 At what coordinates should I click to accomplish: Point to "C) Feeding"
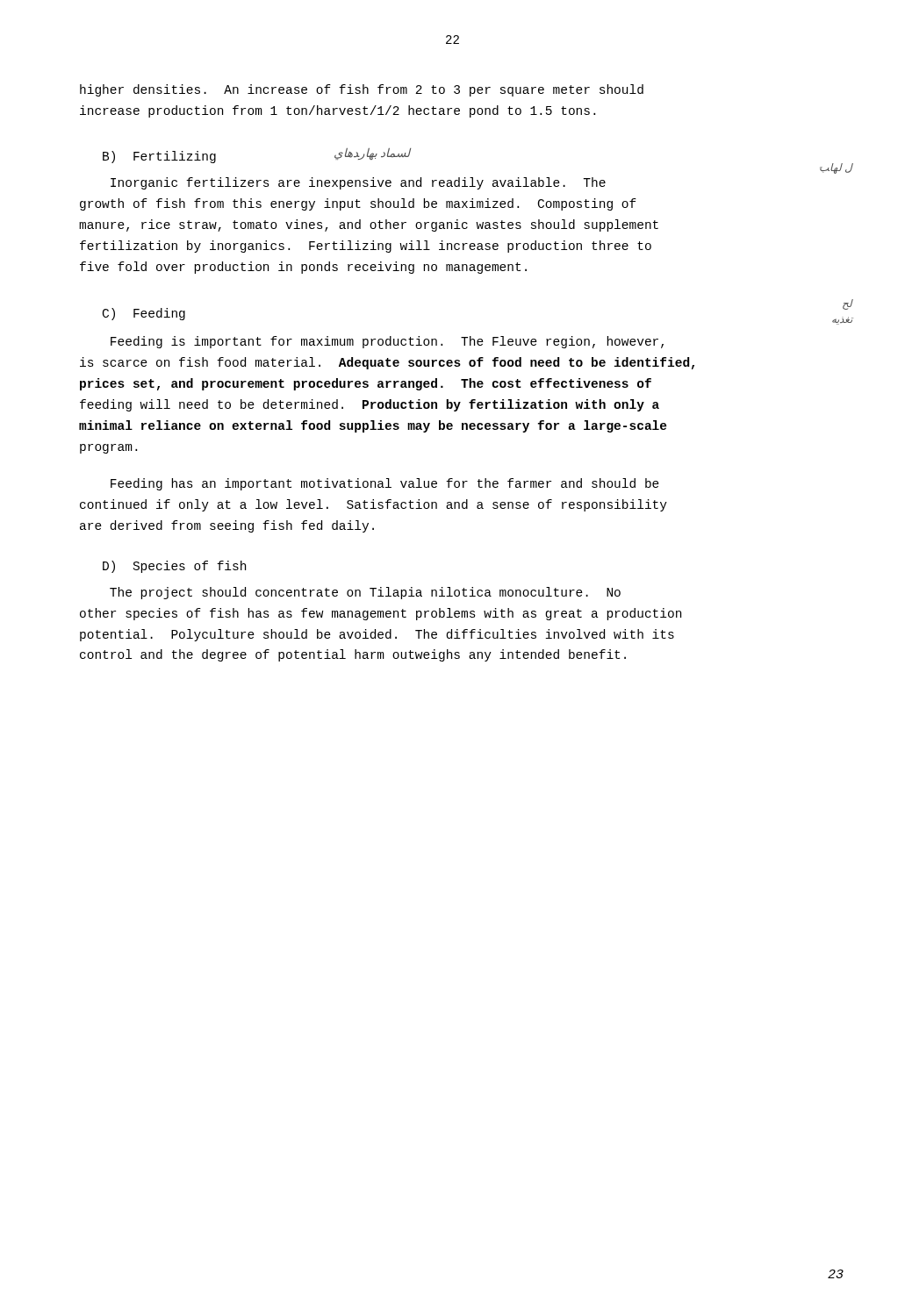[x=132, y=314]
